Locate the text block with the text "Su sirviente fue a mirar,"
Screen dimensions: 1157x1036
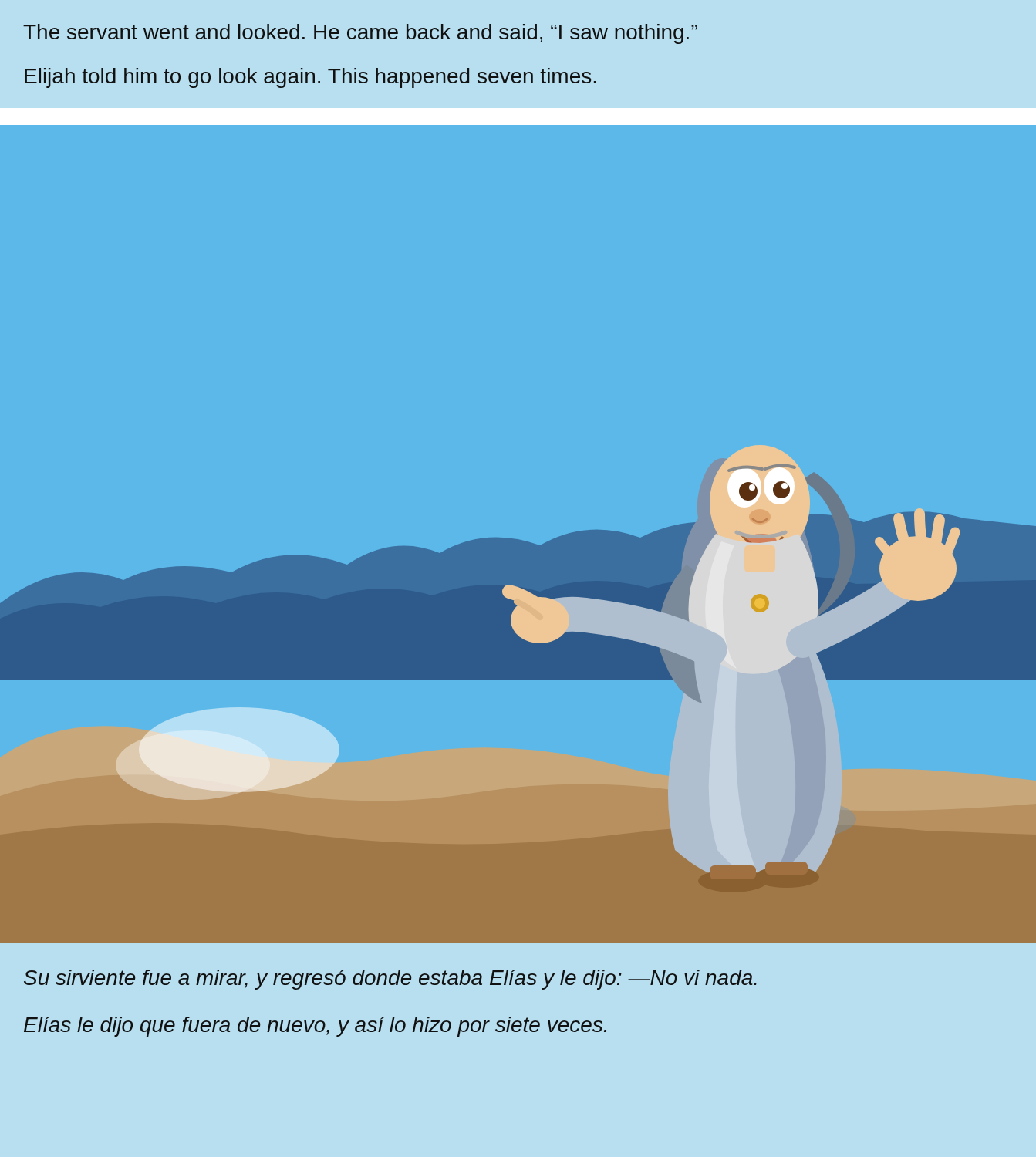click(390, 980)
